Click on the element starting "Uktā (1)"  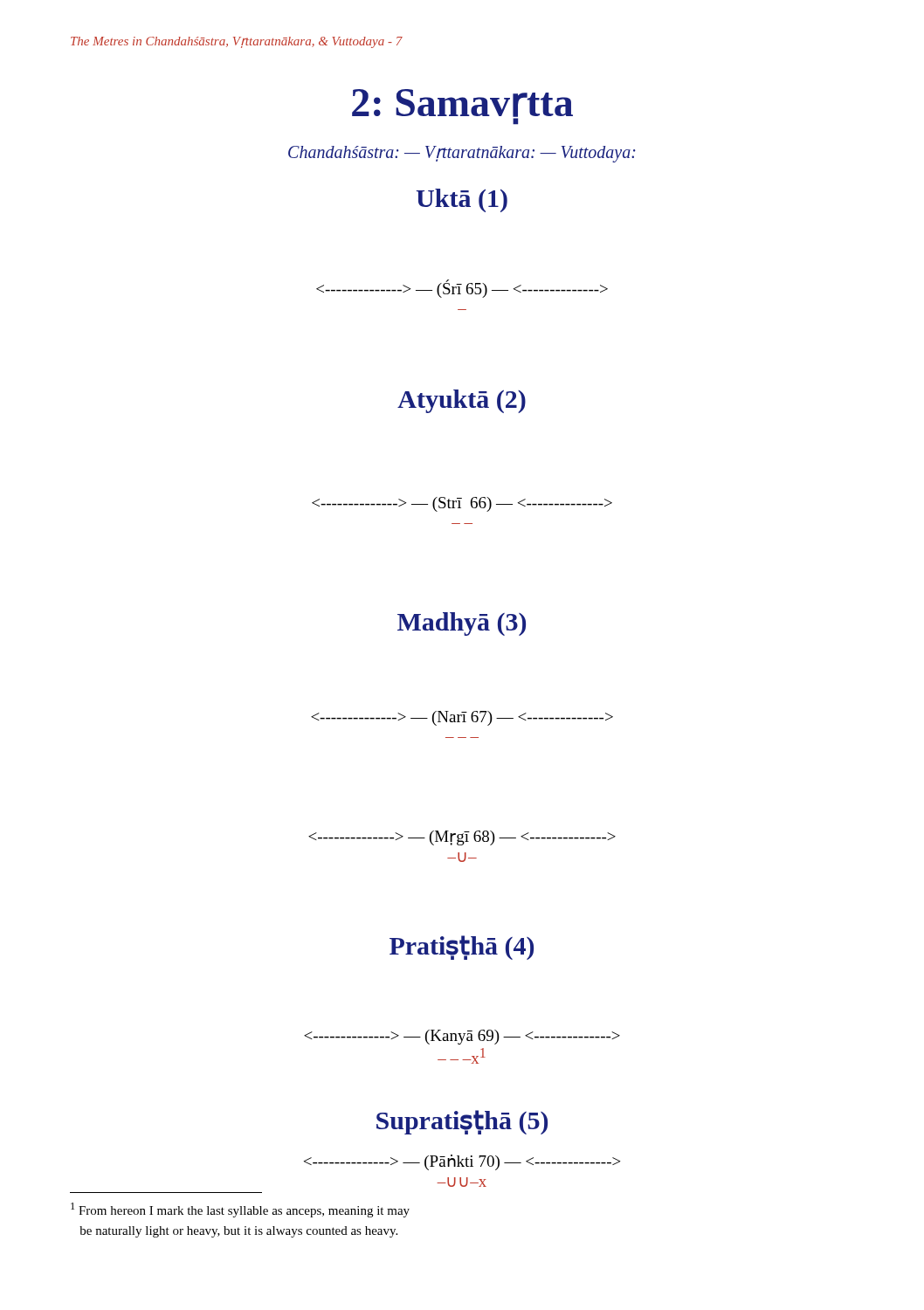(462, 198)
